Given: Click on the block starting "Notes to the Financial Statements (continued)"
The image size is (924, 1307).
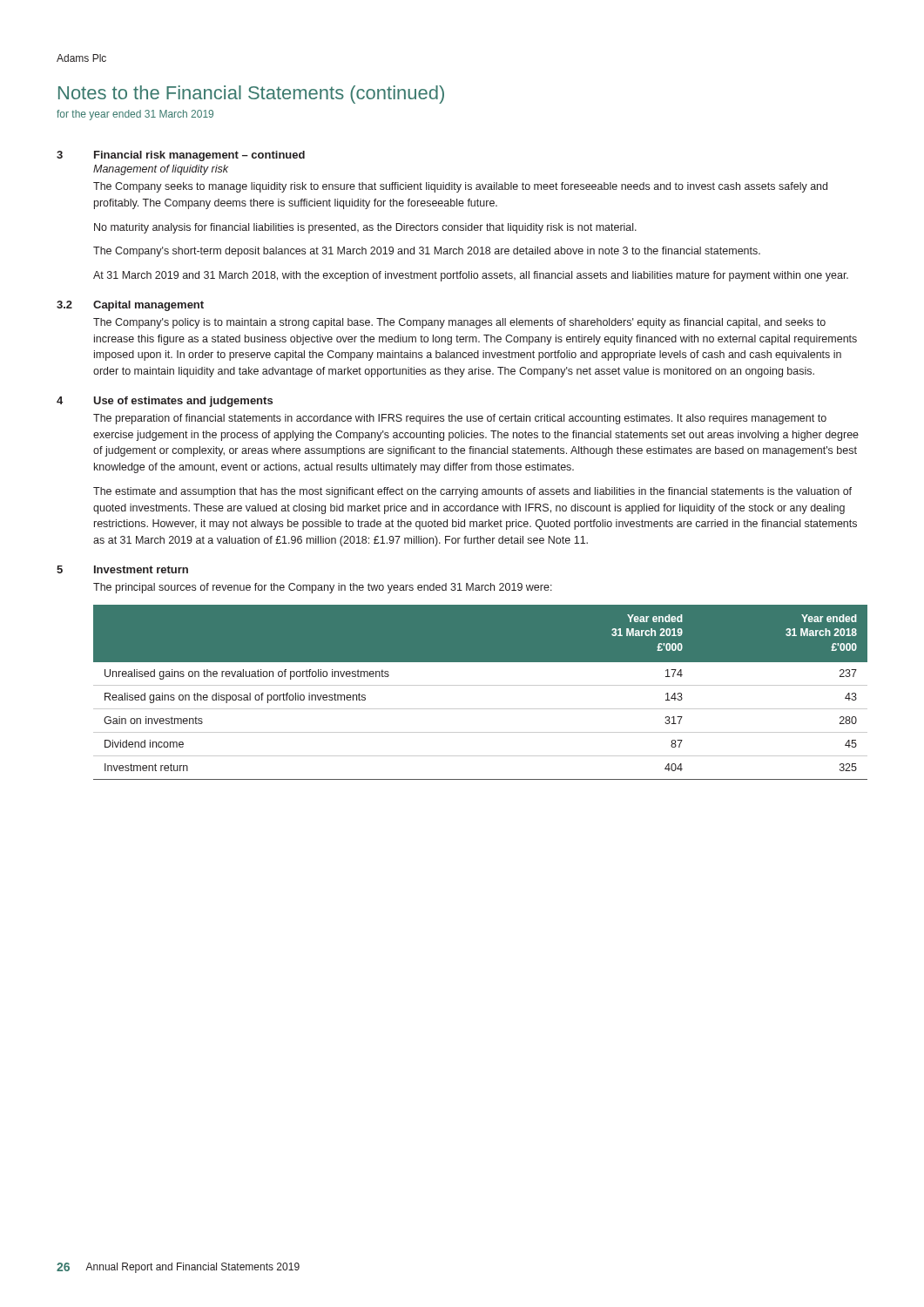Looking at the screenshot, I should pyautogui.click(x=251, y=93).
